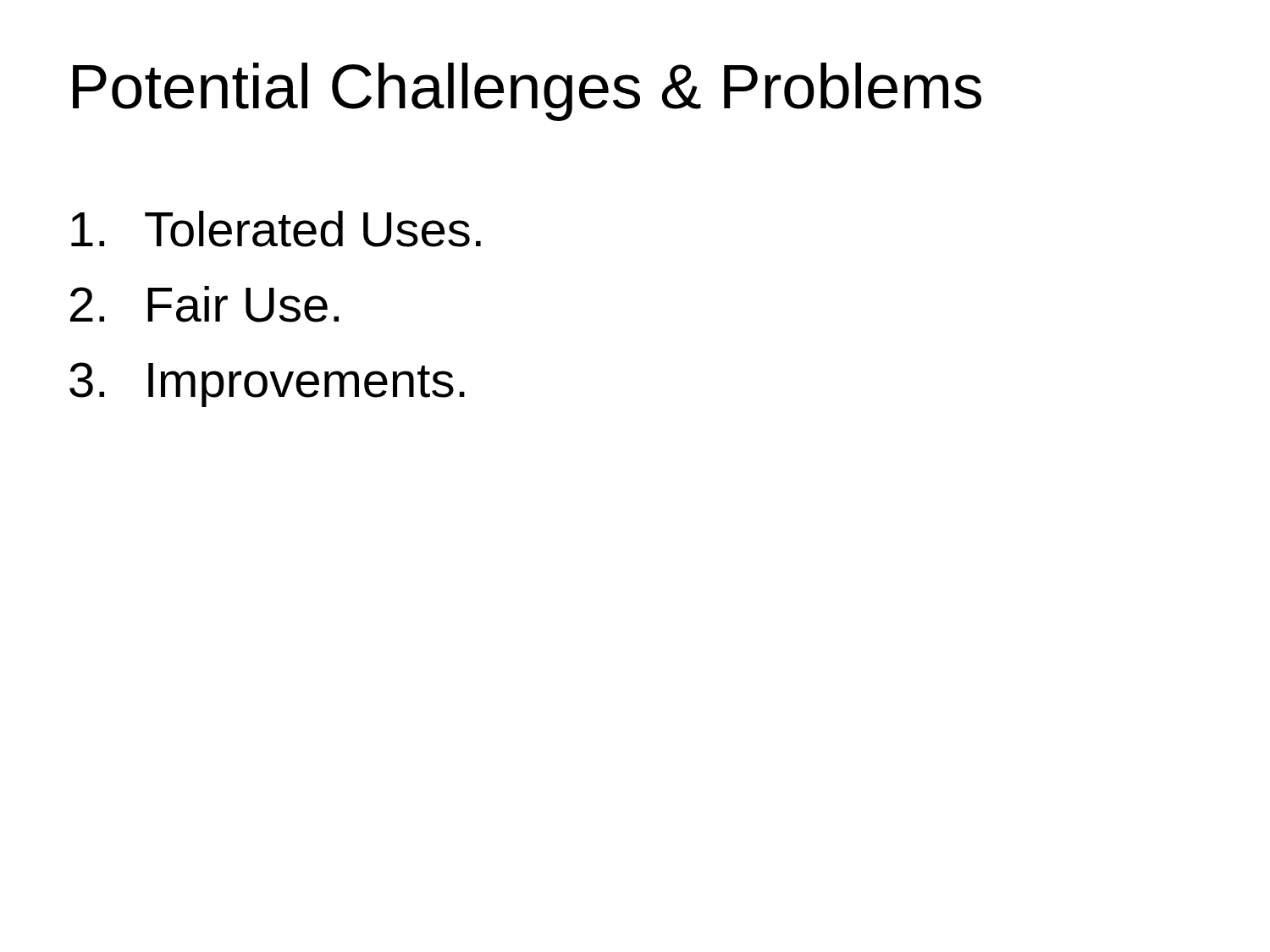The width and height of the screenshot is (1270, 952).
Task: Select the element starting "Tolerated Uses."
Action: coord(276,229)
